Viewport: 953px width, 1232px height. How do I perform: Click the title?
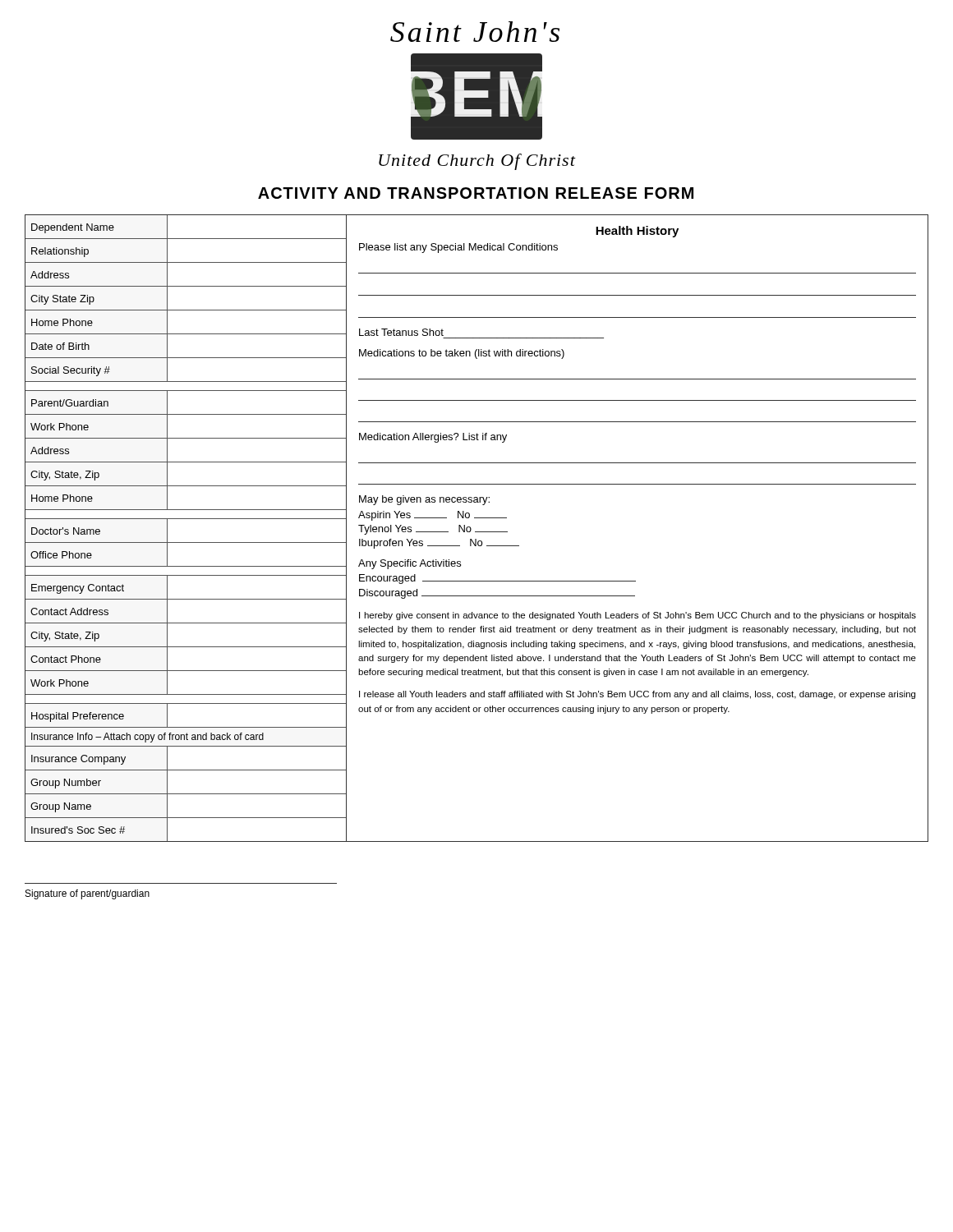tap(476, 193)
